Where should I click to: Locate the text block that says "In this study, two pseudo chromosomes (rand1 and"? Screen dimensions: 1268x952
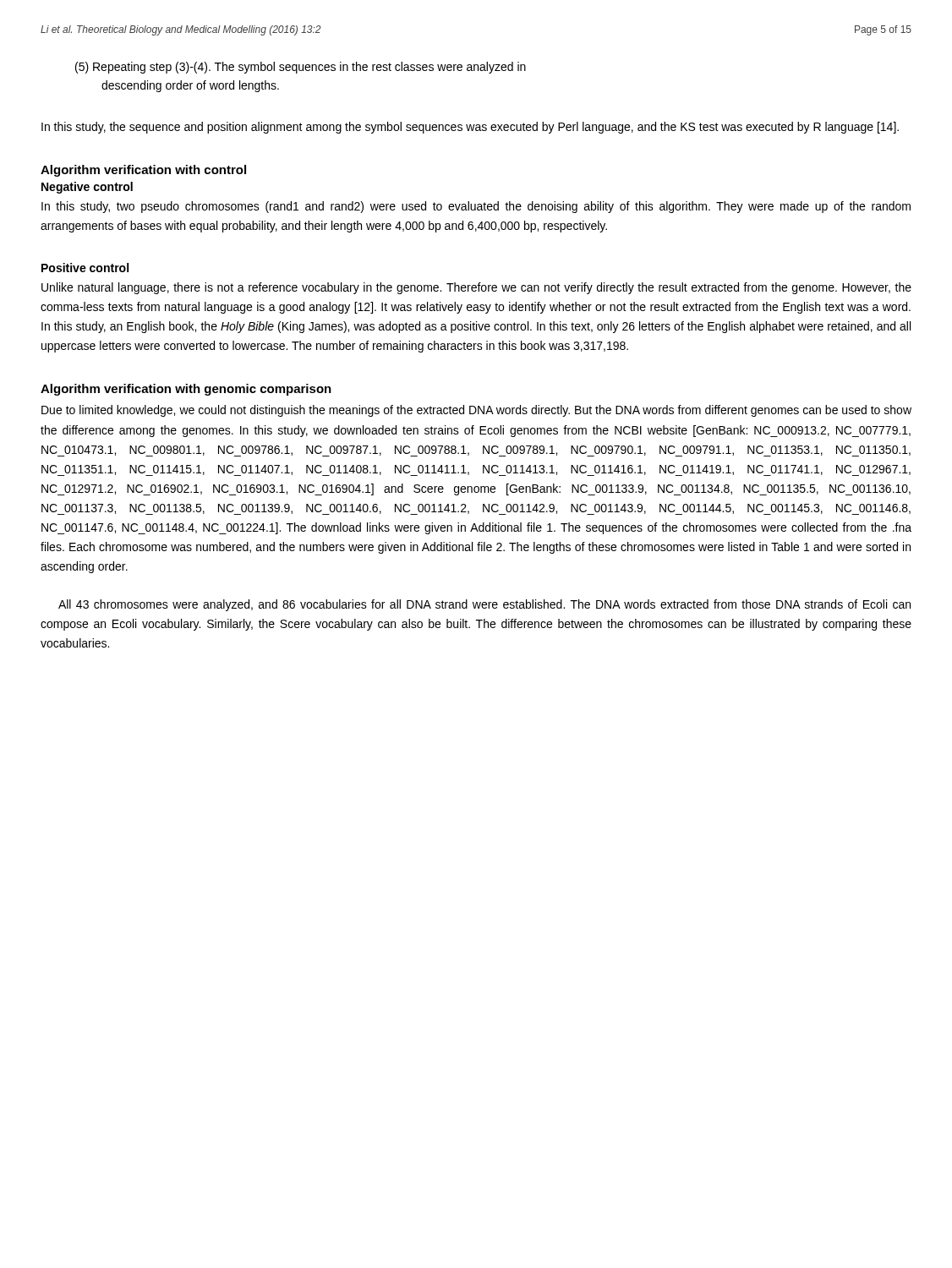click(476, 216)
